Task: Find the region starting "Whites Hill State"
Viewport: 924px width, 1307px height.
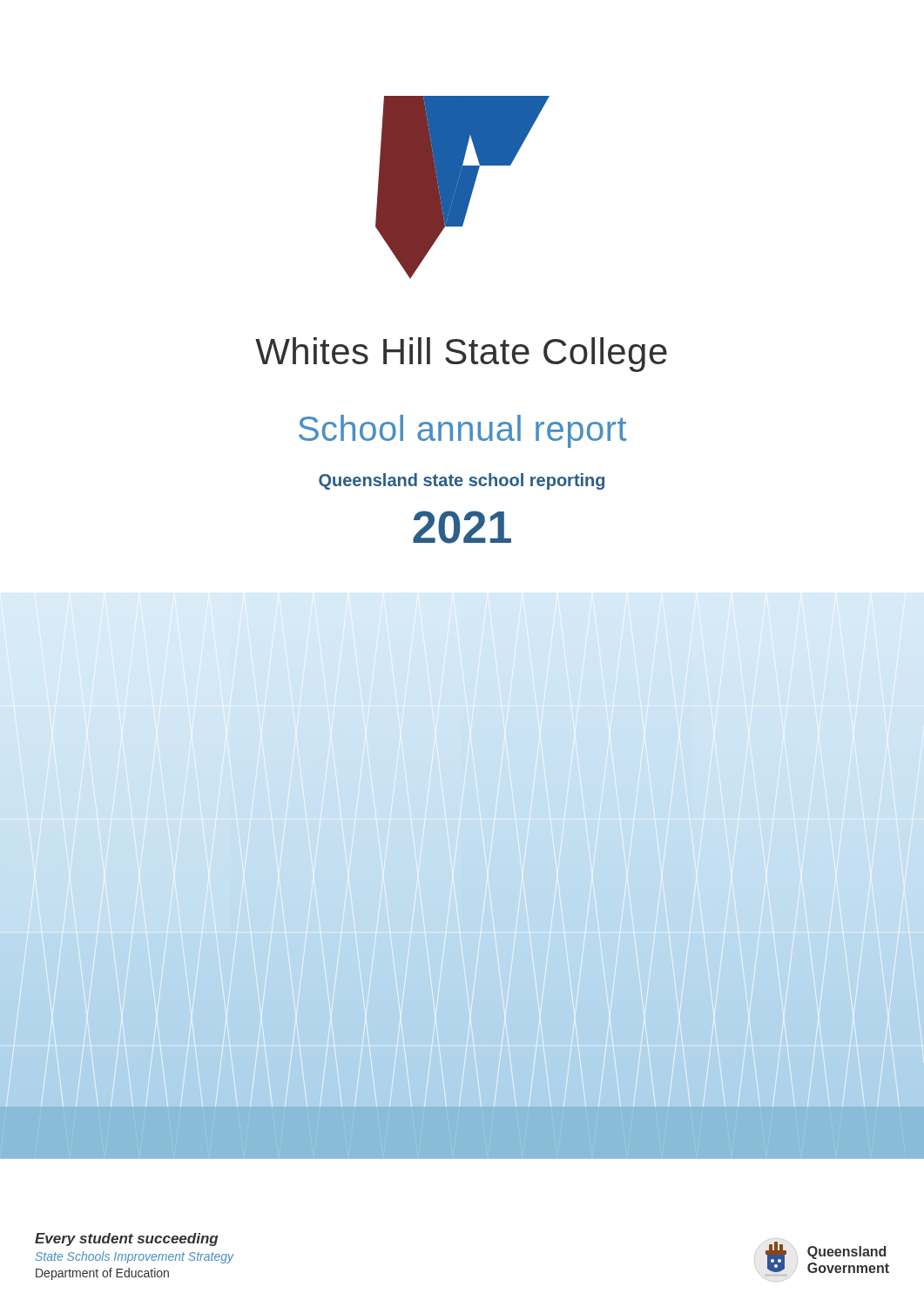Action: [x=462, y=352]
